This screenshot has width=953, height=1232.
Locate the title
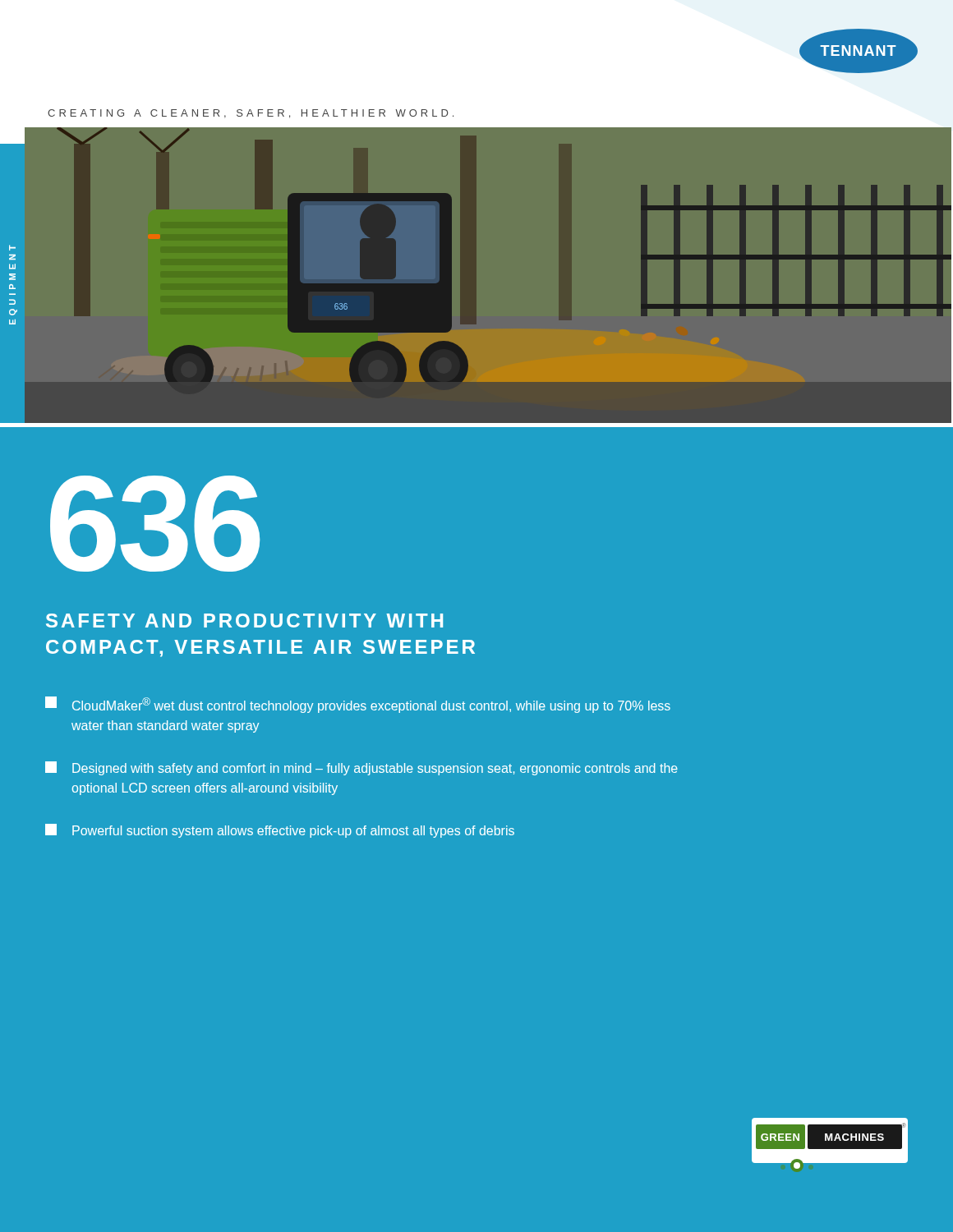(x=153, y=524)
